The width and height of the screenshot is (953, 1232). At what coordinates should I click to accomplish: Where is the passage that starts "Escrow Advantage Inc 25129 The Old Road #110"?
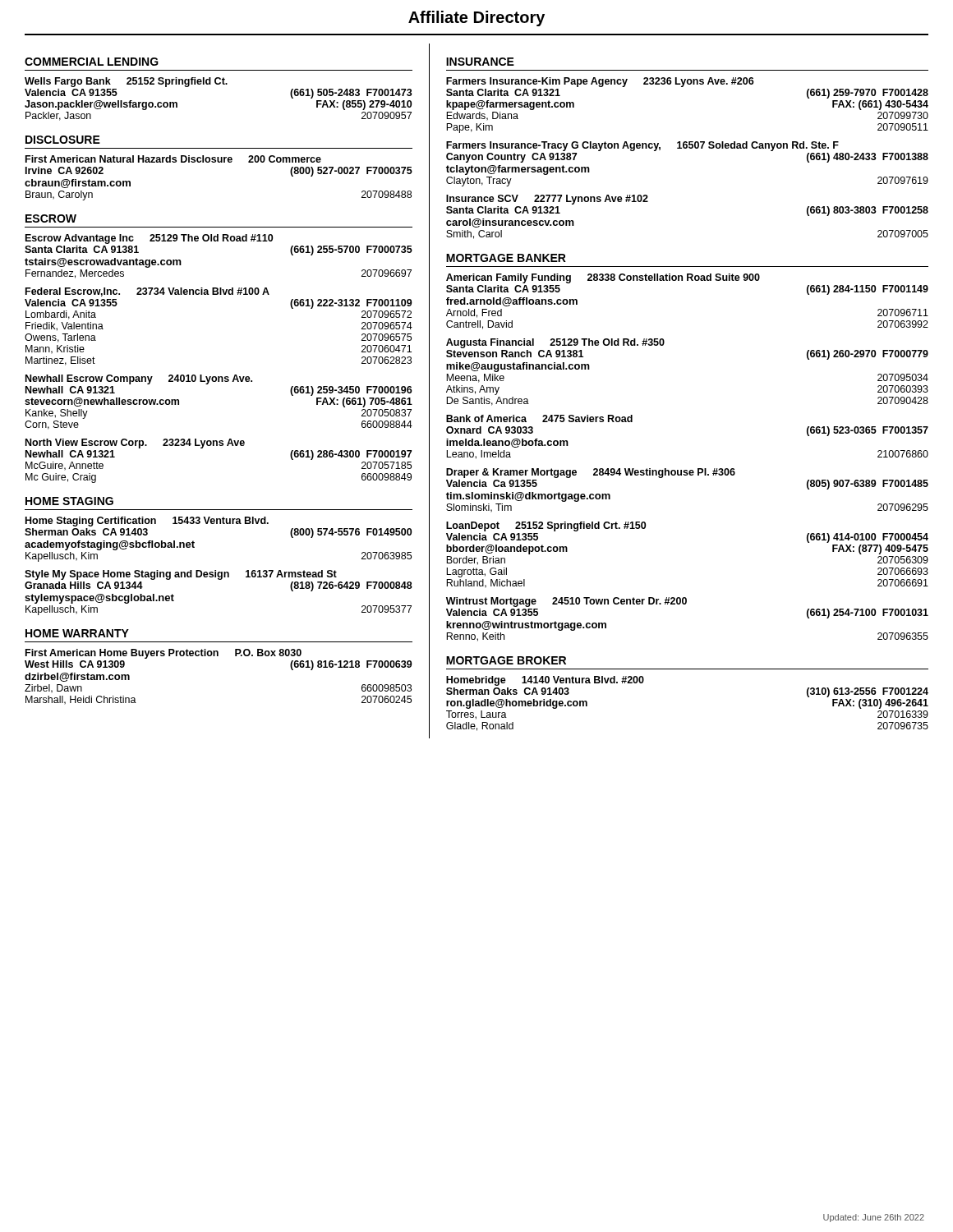149,239
